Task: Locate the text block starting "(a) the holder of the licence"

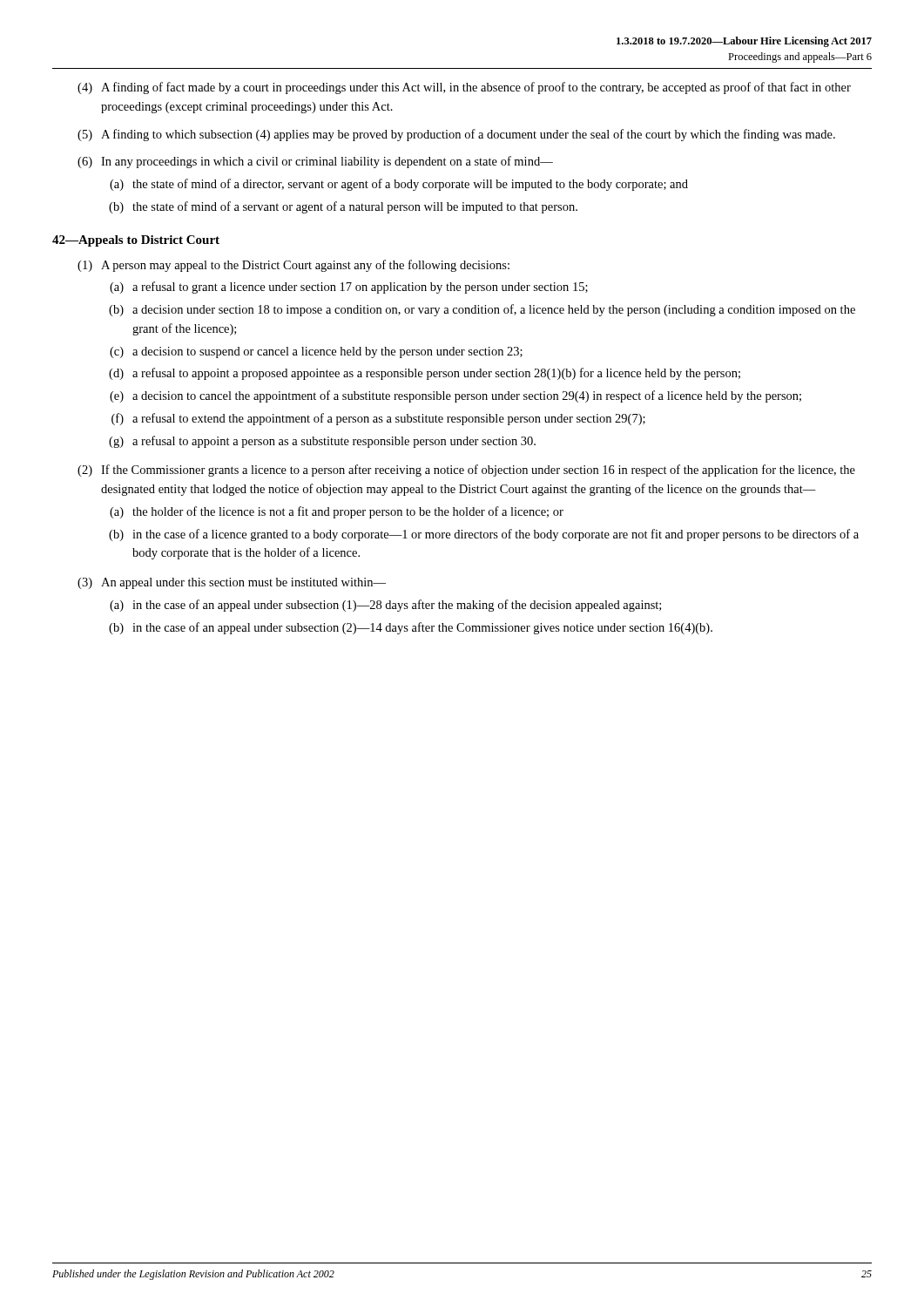Action: [482, 512]
